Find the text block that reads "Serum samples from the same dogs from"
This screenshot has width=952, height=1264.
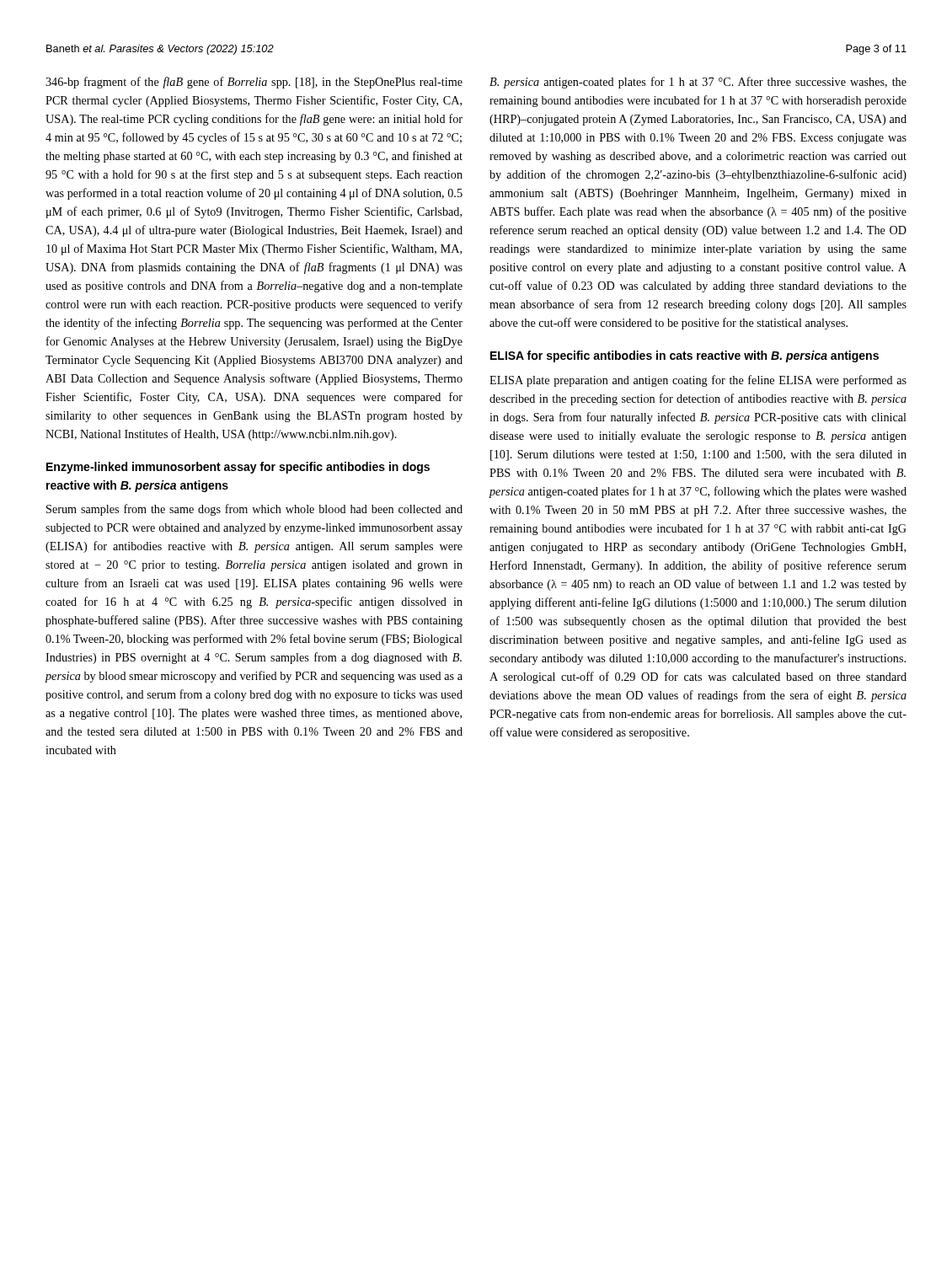(254, 630)
